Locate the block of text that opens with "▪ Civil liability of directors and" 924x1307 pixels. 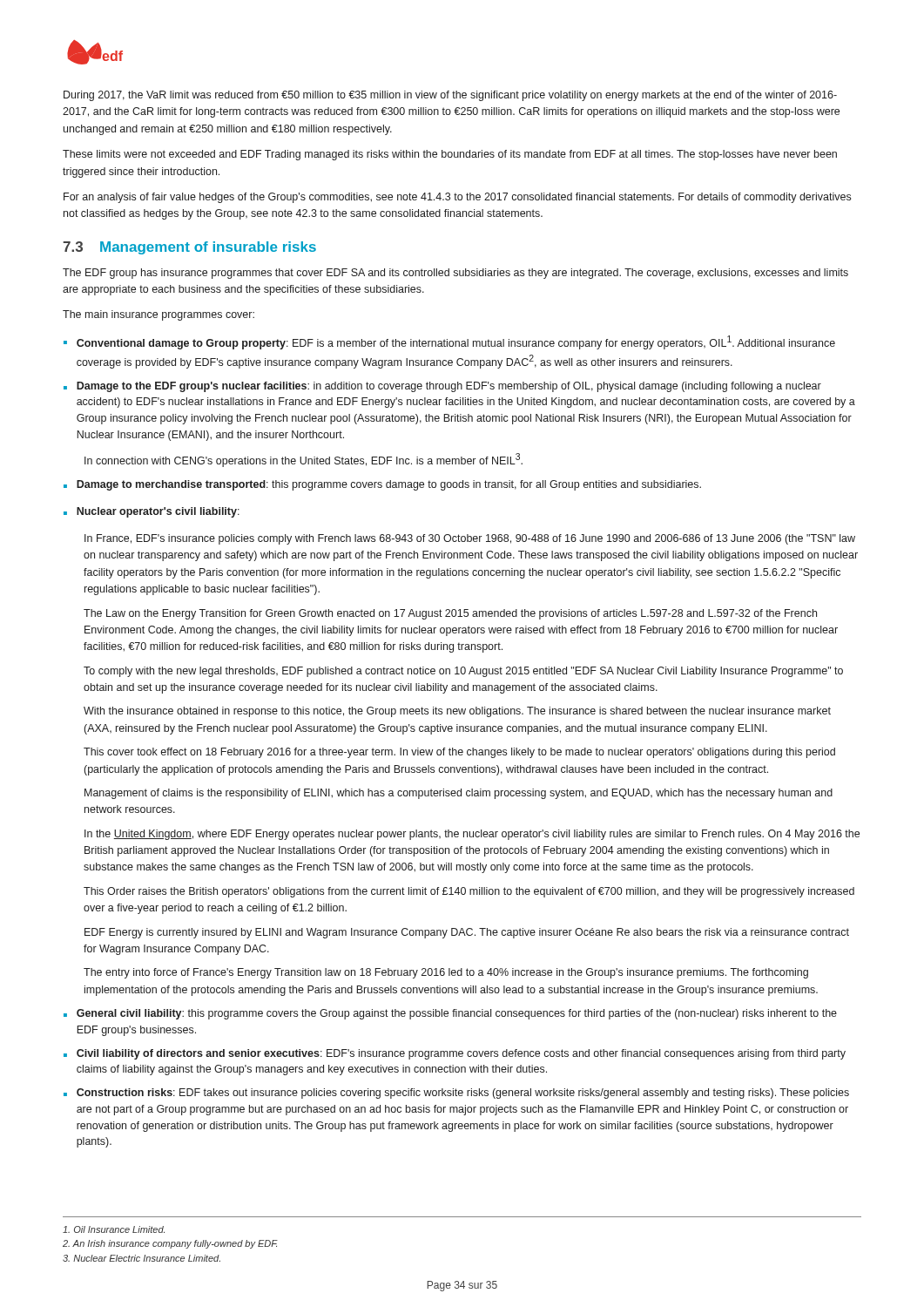point(462,1062)
